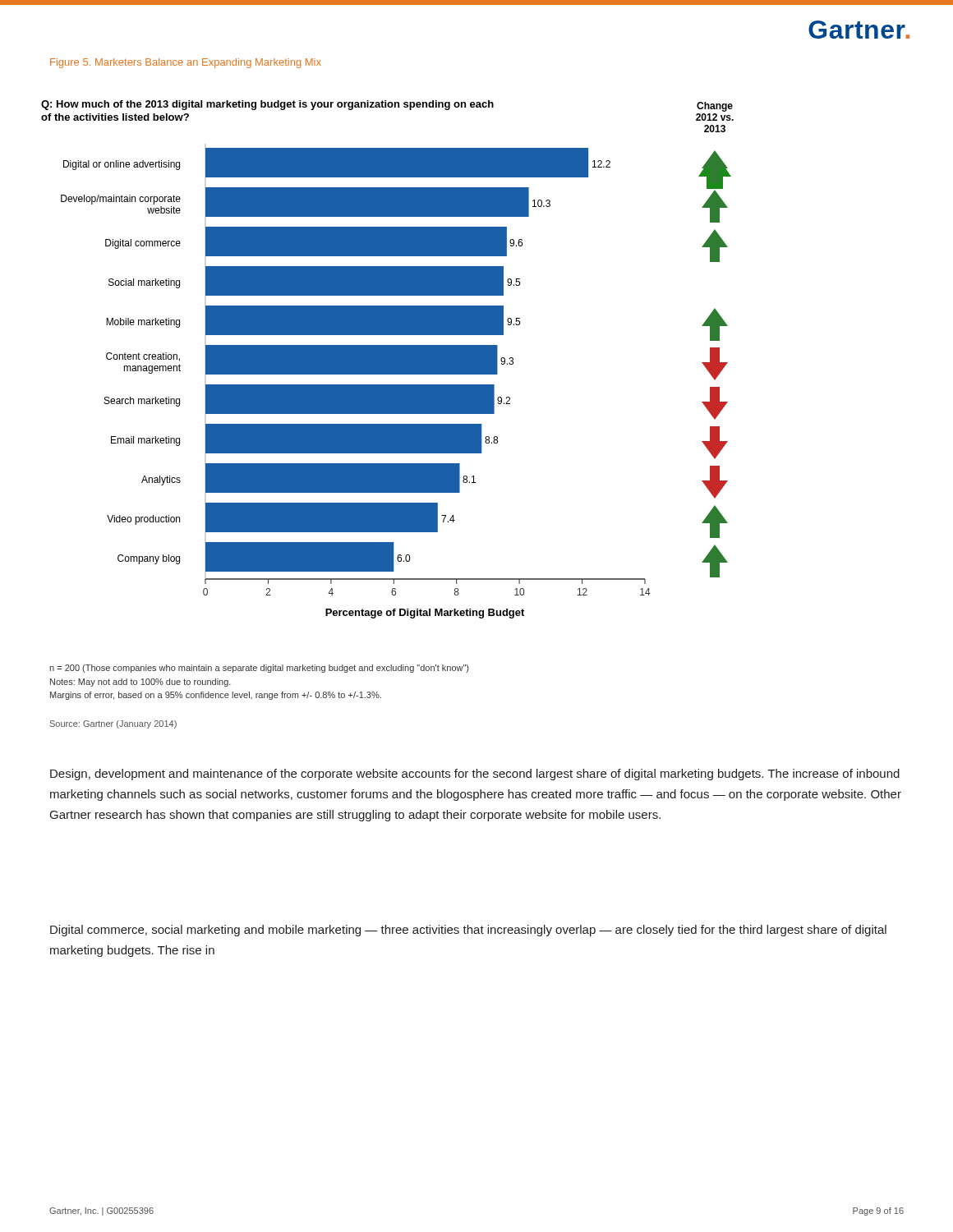Select the footnote containing "n = 200 (Those companies who"

[259, 681]
